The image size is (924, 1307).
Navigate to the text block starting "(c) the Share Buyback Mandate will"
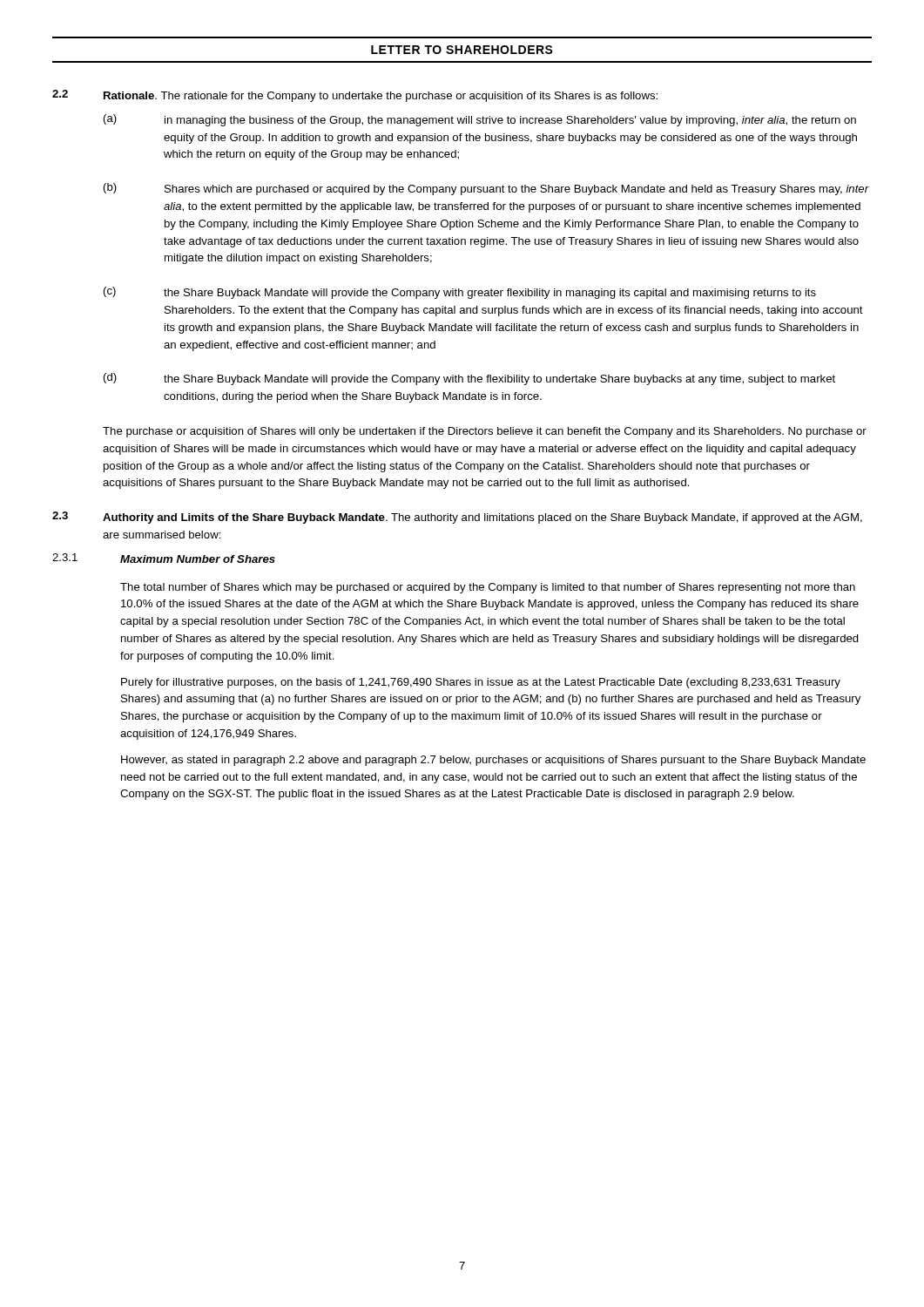[x=487, y=323]
